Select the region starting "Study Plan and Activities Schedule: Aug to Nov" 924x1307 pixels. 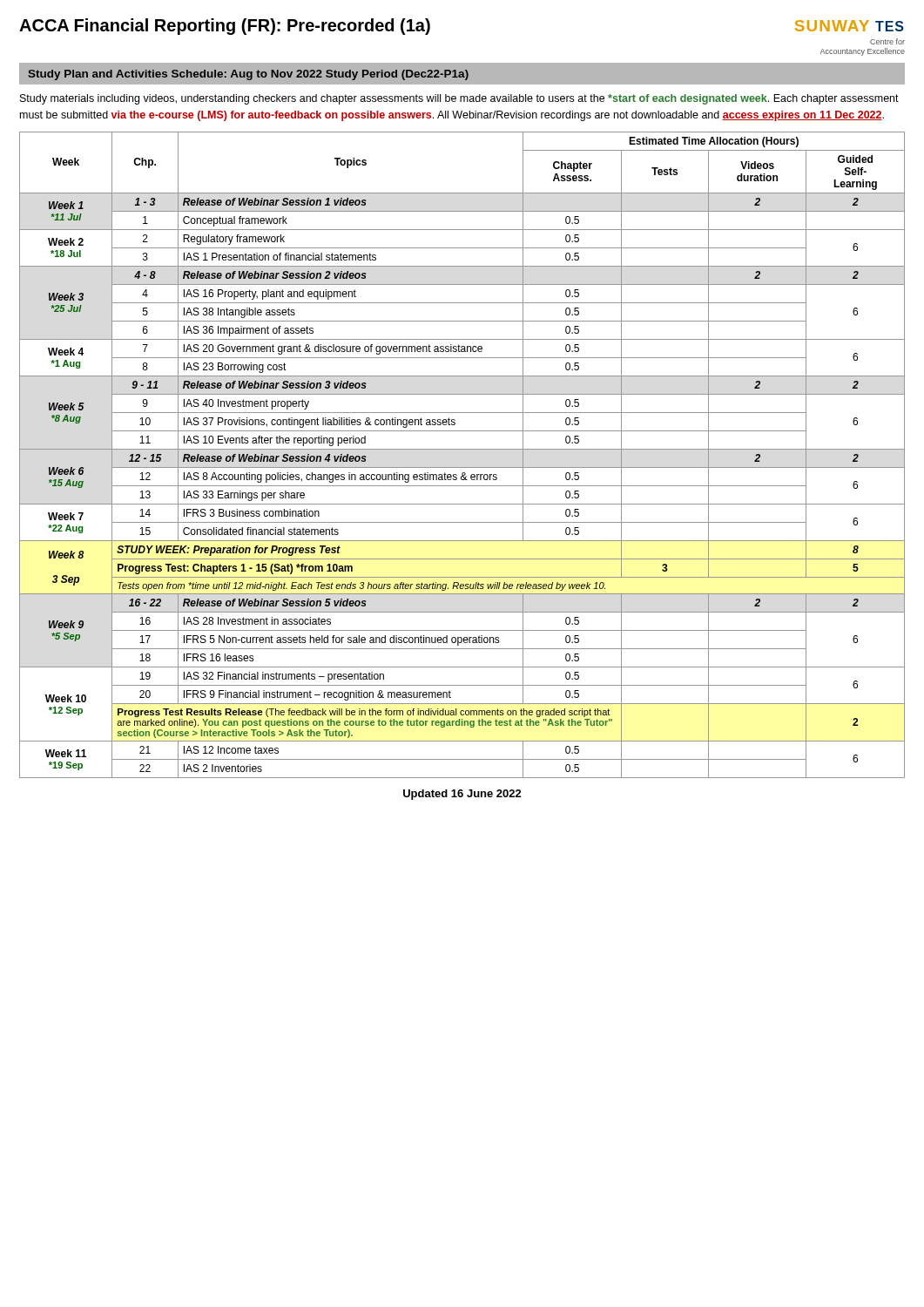[x=248, y=74]
